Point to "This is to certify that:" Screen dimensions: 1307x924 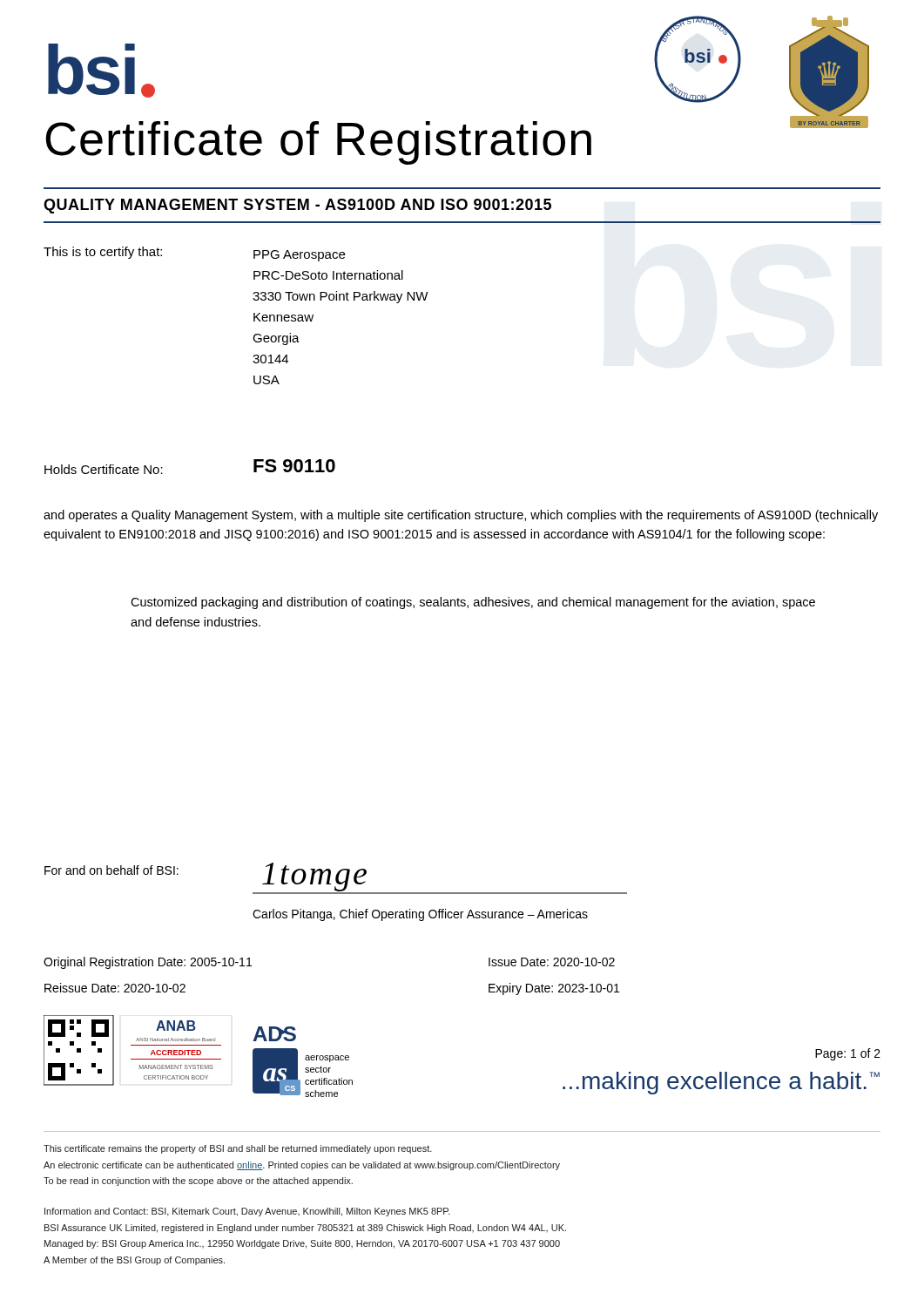click(103, 251)
